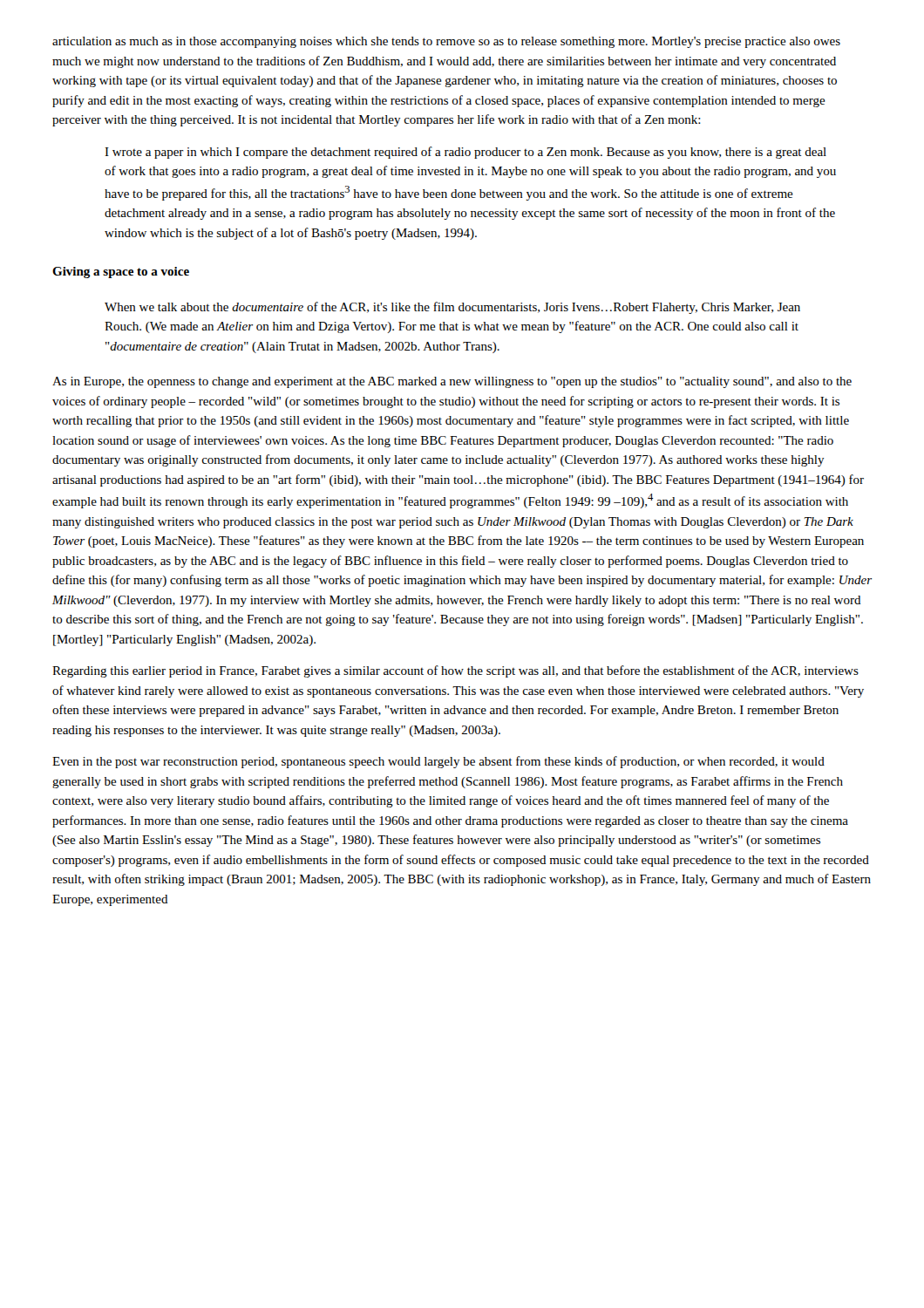
Task: Click on the section header containing "Giving a space to"
Action: pyautogui.click(x=121, y=271)
